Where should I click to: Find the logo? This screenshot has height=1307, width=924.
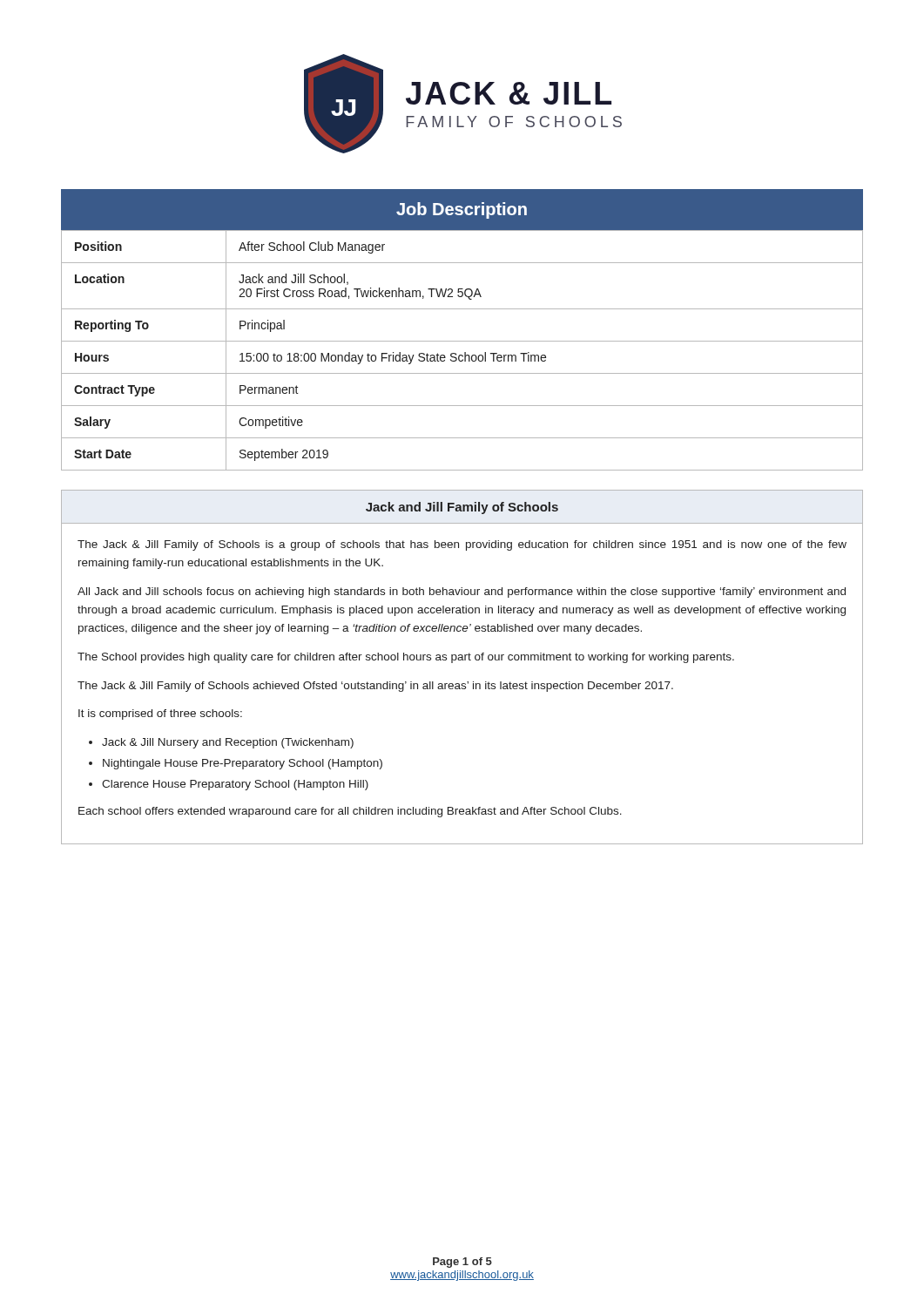pos(462,100)
